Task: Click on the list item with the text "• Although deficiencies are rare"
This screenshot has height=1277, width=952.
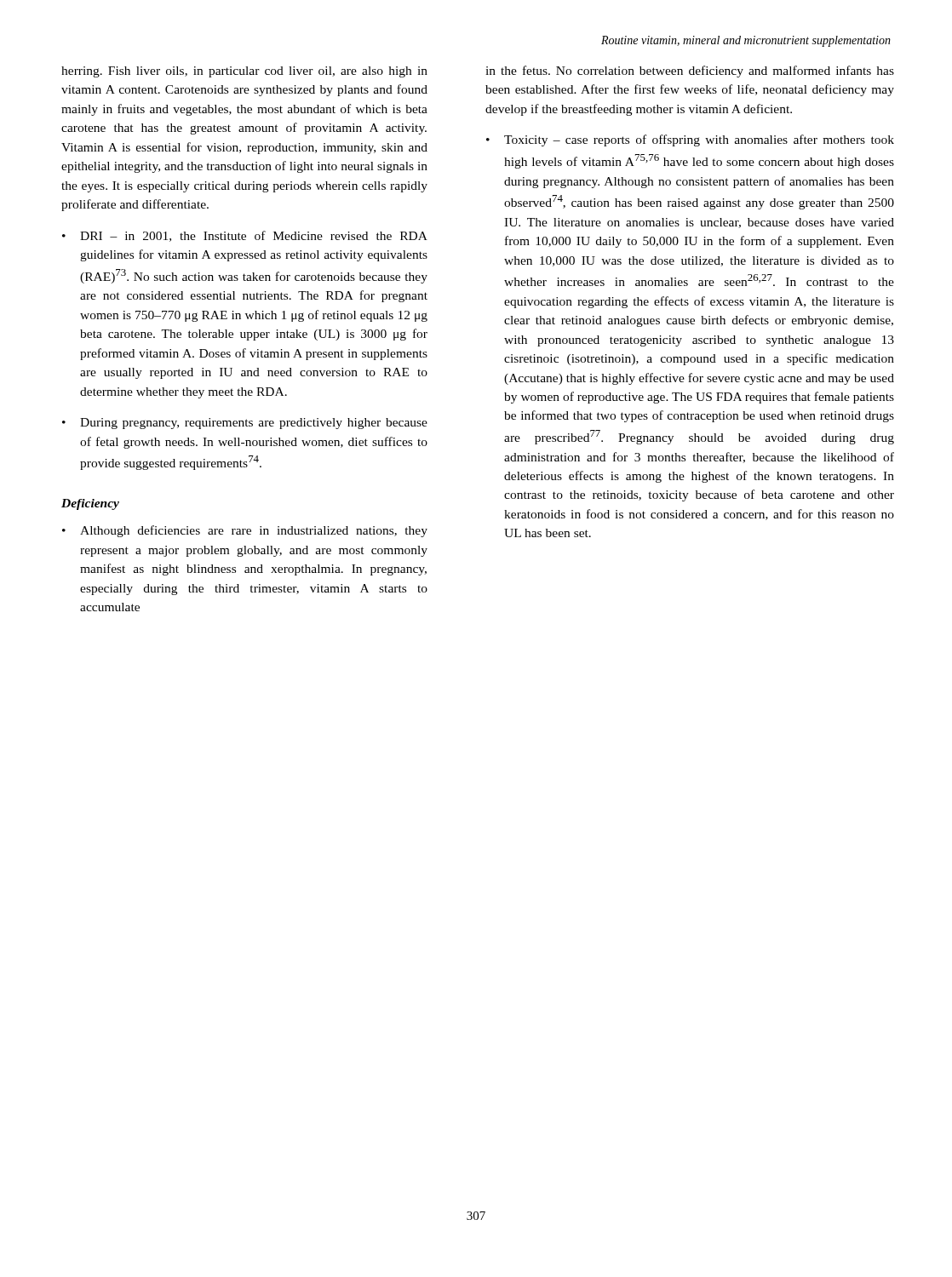Action: tap(244, 569)
